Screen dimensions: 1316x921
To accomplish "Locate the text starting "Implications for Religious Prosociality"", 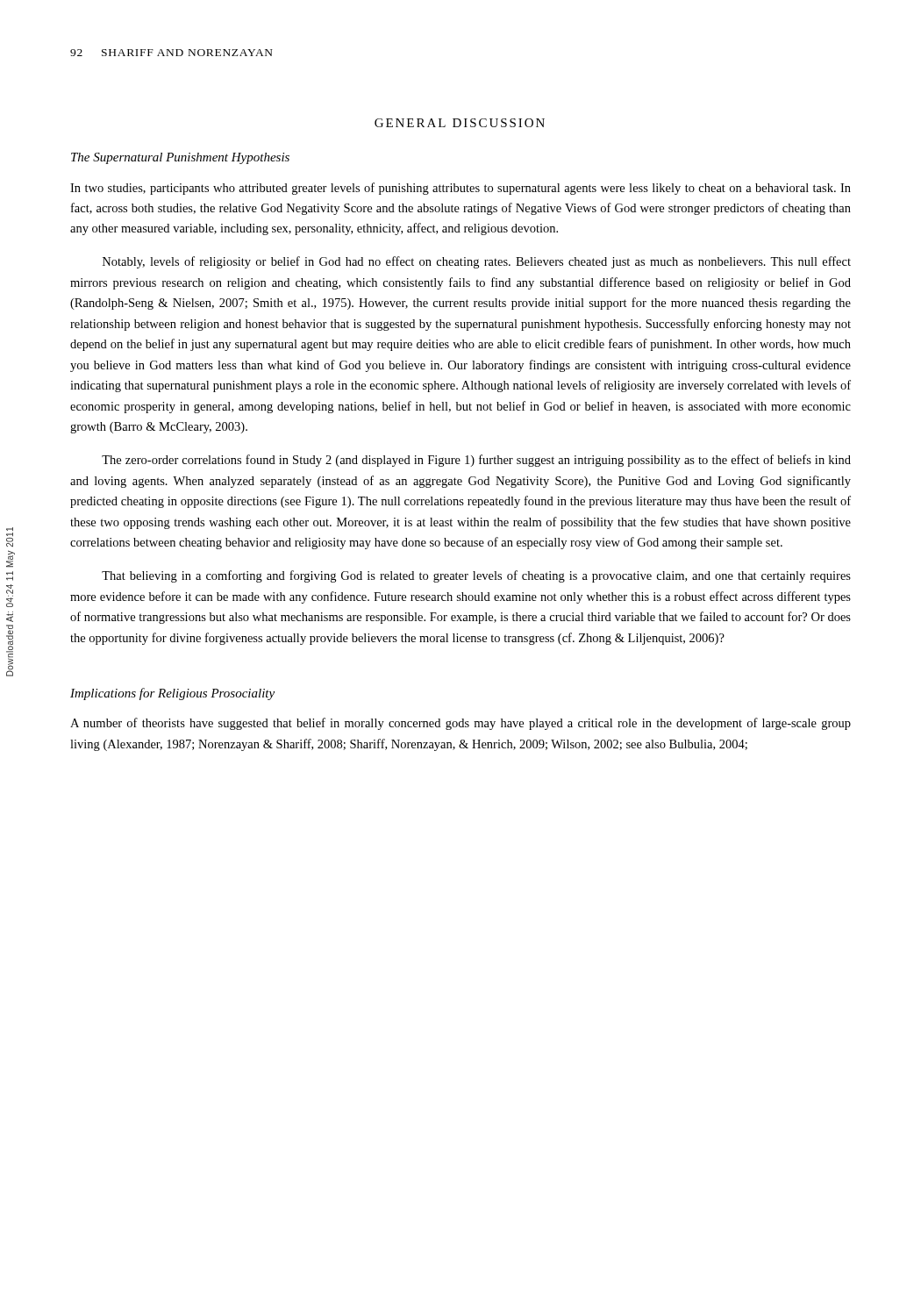I will coord(172,693).
